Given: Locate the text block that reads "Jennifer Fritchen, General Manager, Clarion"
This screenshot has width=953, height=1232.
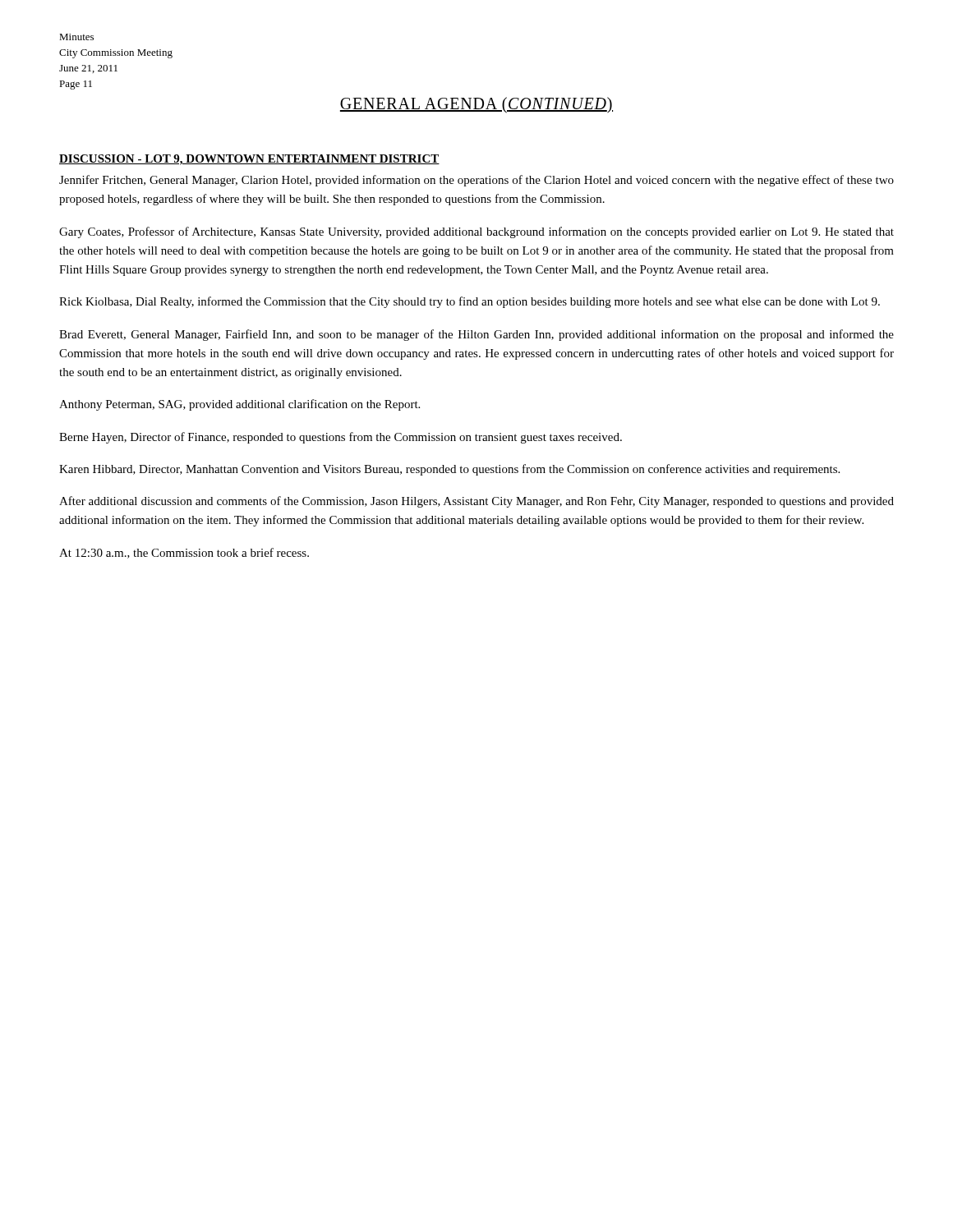Looking at the screenshot, I should [x=476, y=189].
